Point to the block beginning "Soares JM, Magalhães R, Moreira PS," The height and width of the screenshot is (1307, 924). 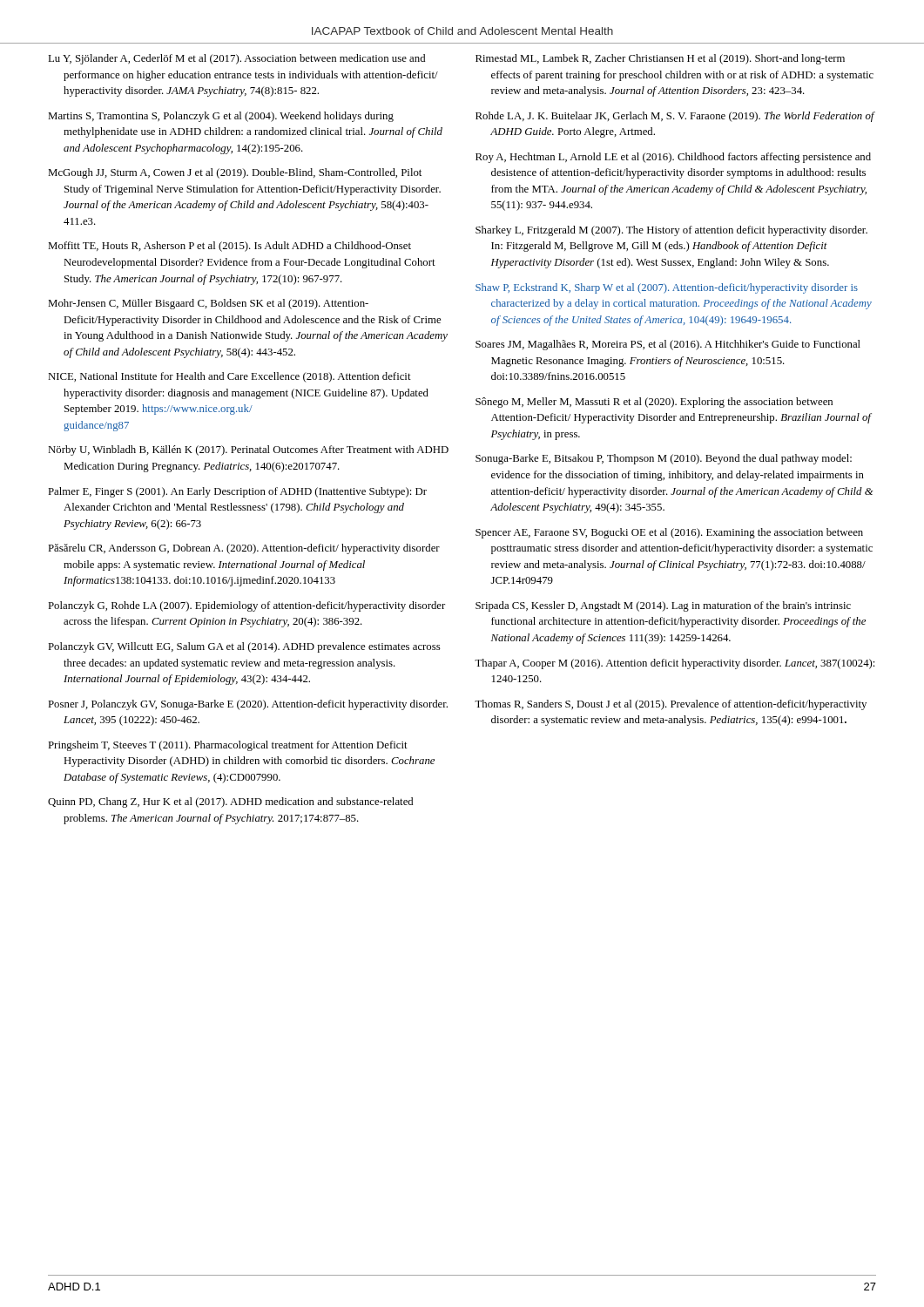pyautogui.click(x=668, y=361)
